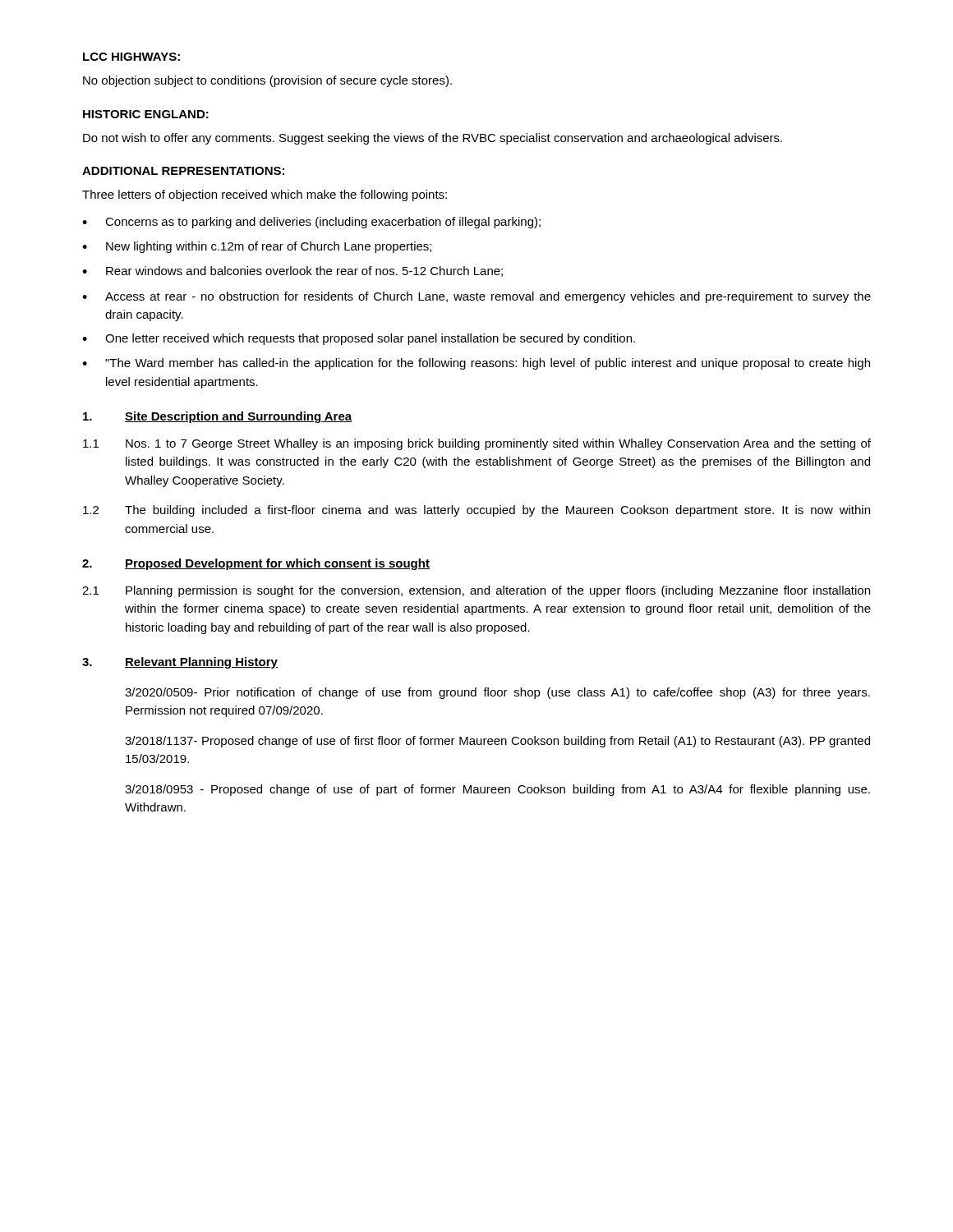This screenshot has height=1232, width=953.
Task: Locate the text starting "1 Nos. 1 to 7 George Street Whalley"
Action: click(x=476, y=462)
